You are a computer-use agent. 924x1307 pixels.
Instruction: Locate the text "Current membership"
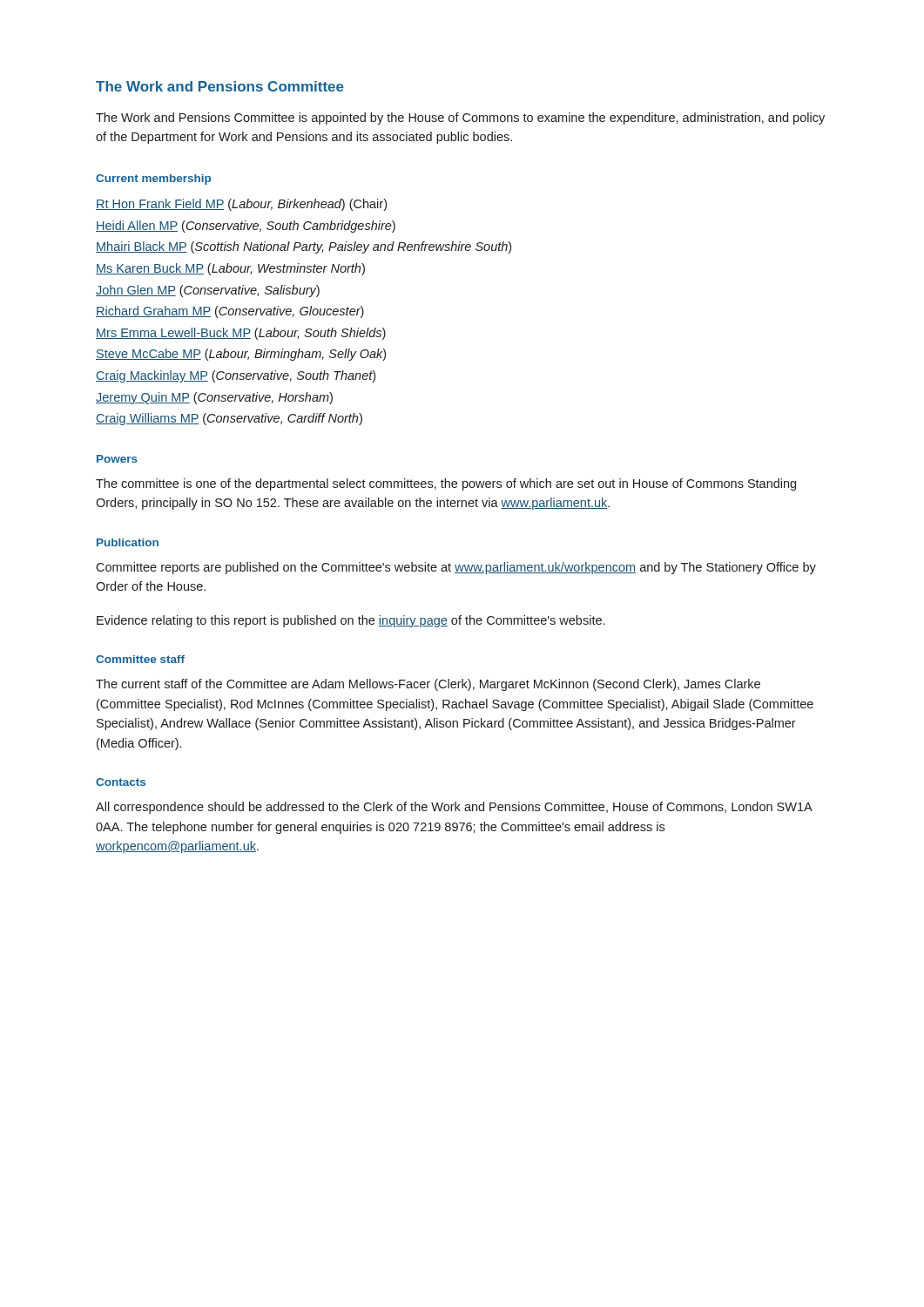click(154, 178)
